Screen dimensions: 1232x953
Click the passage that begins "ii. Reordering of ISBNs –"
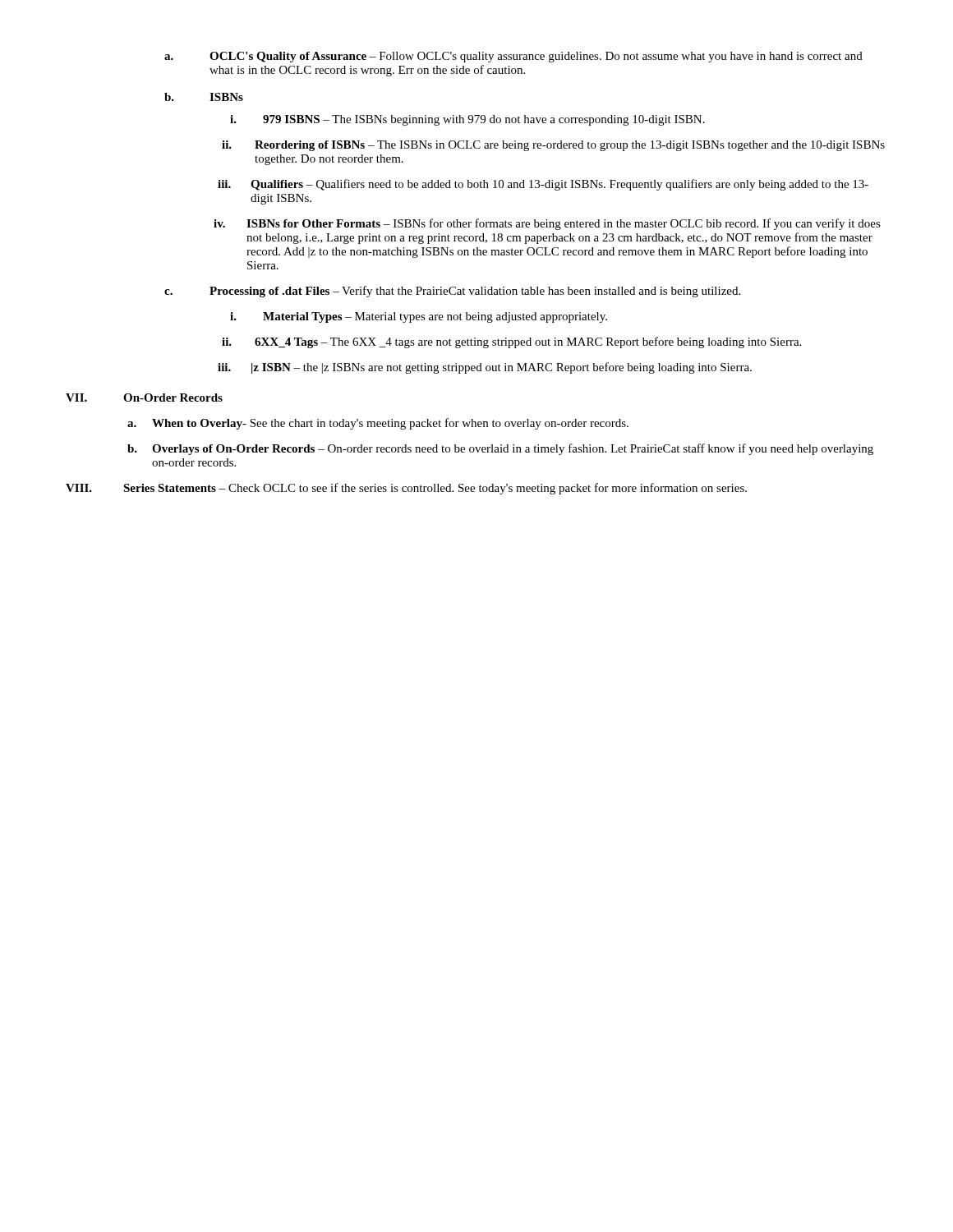[555, 152]
